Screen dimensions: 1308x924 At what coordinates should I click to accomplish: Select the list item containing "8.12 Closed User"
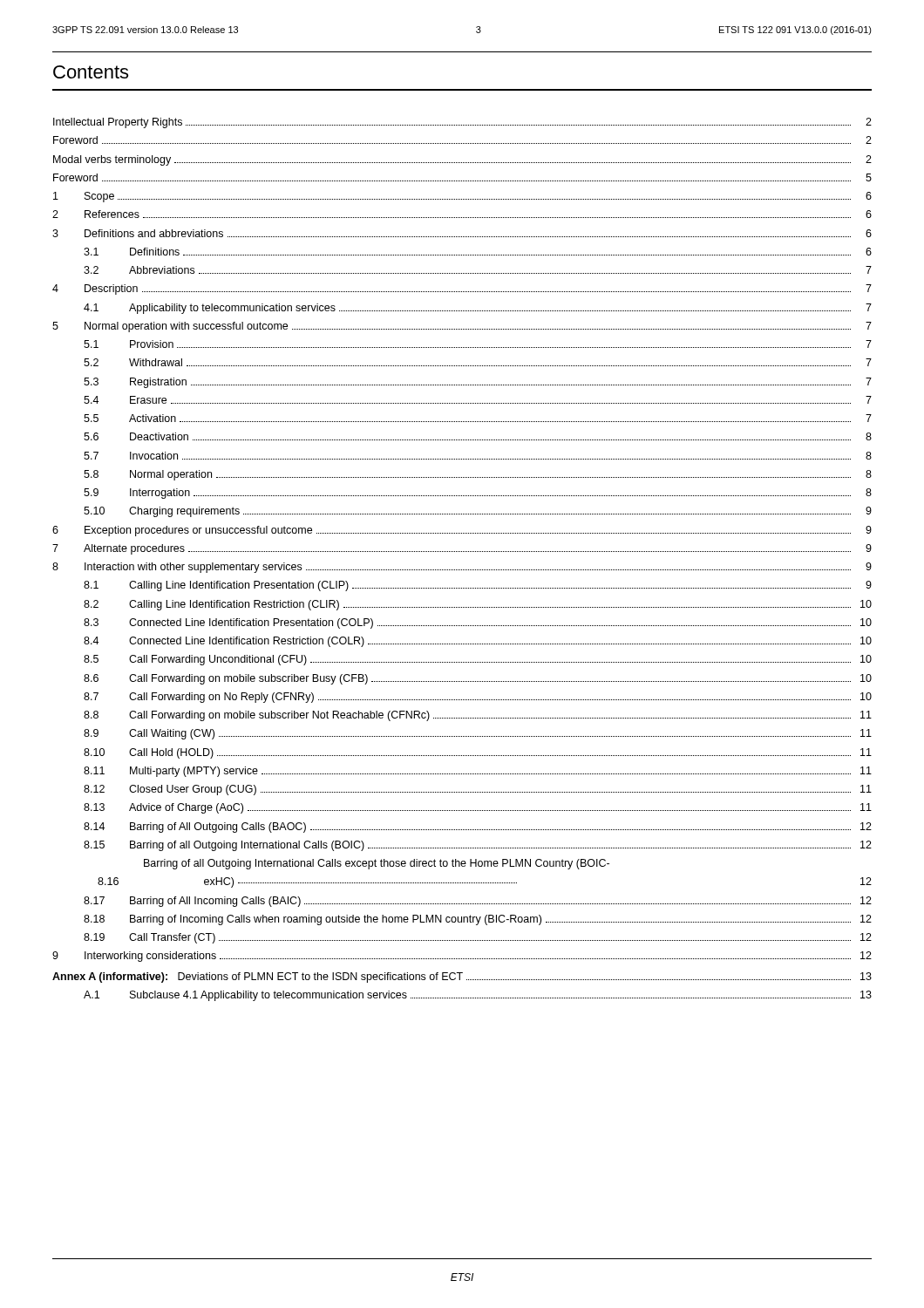(x=478, y=790)
